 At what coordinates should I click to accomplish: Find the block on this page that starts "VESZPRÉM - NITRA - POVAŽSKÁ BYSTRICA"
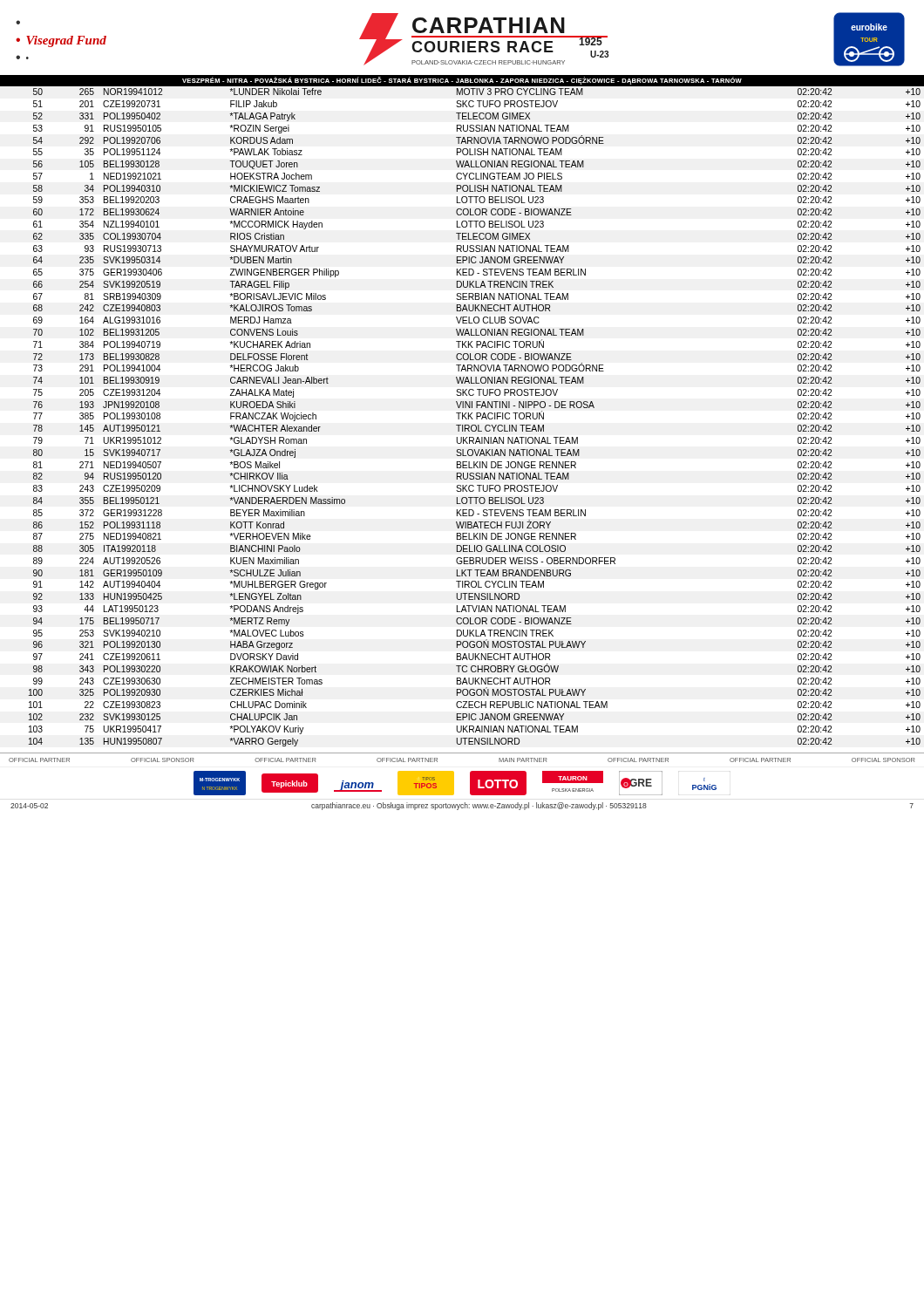[462, 81]
